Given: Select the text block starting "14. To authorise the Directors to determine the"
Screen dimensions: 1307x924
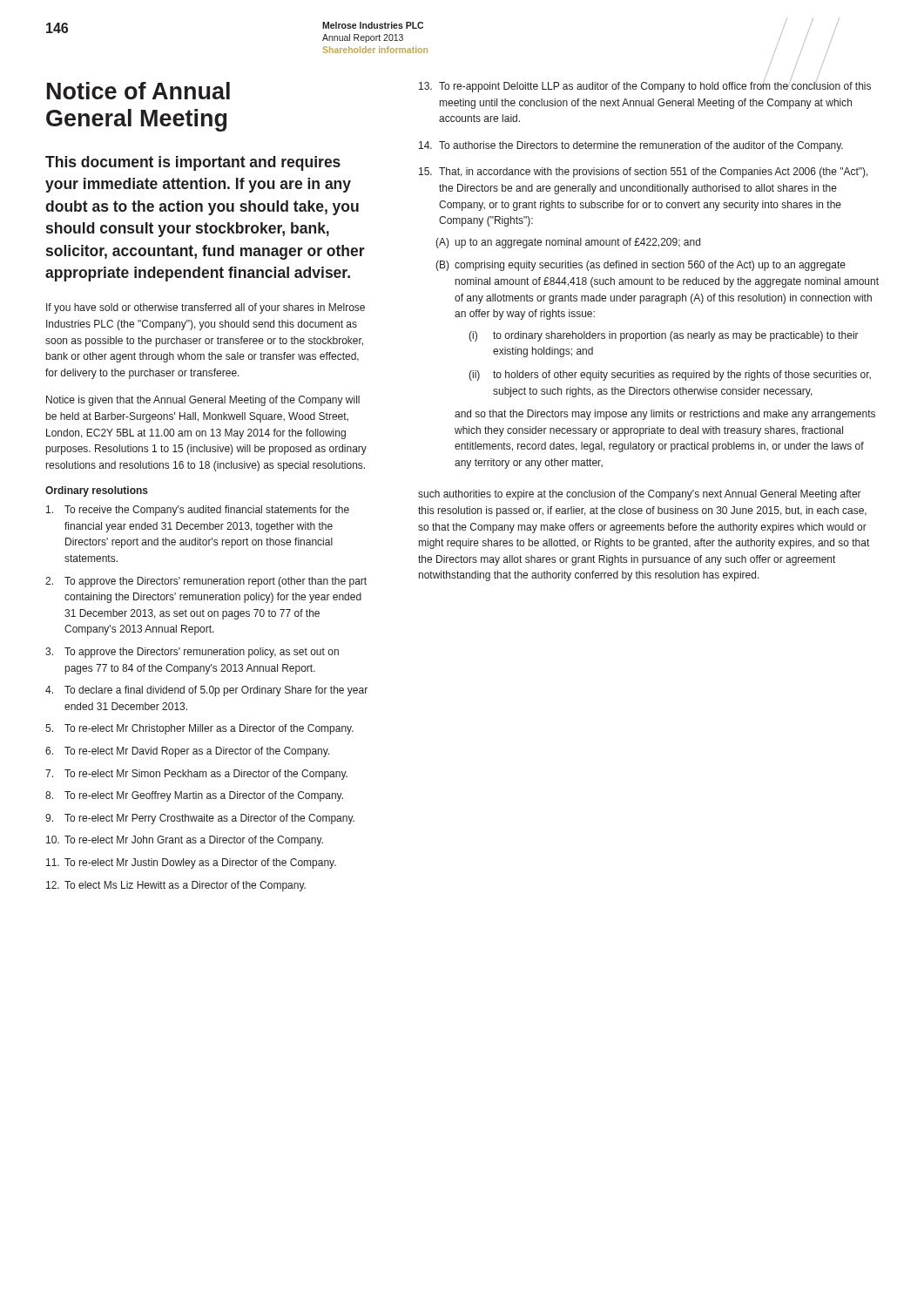Looking at the screenshot, I should 648,146.
